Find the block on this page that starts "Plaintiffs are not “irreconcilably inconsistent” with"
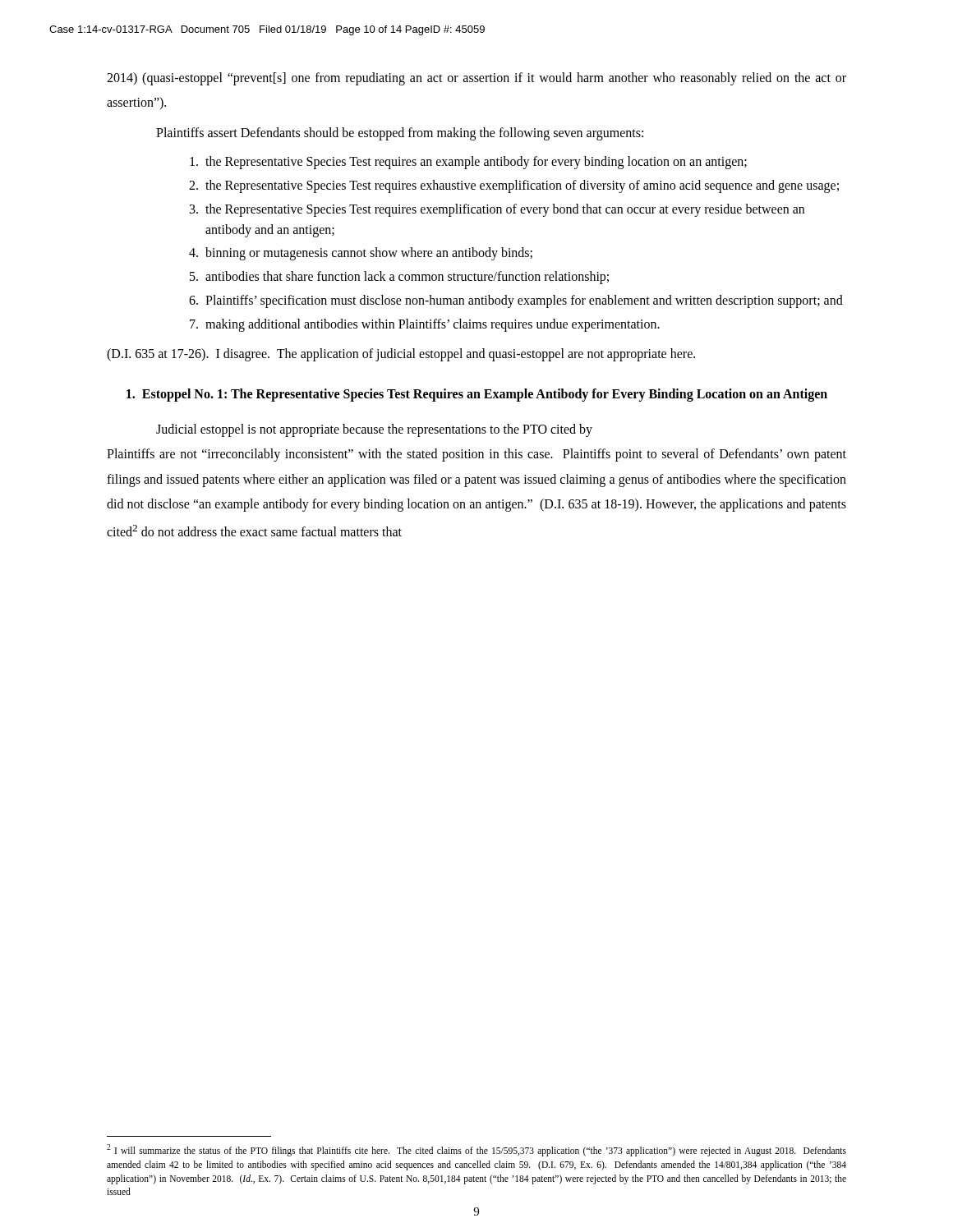The width and height of the screenshot is (953, 1232). tap(476, 493)
